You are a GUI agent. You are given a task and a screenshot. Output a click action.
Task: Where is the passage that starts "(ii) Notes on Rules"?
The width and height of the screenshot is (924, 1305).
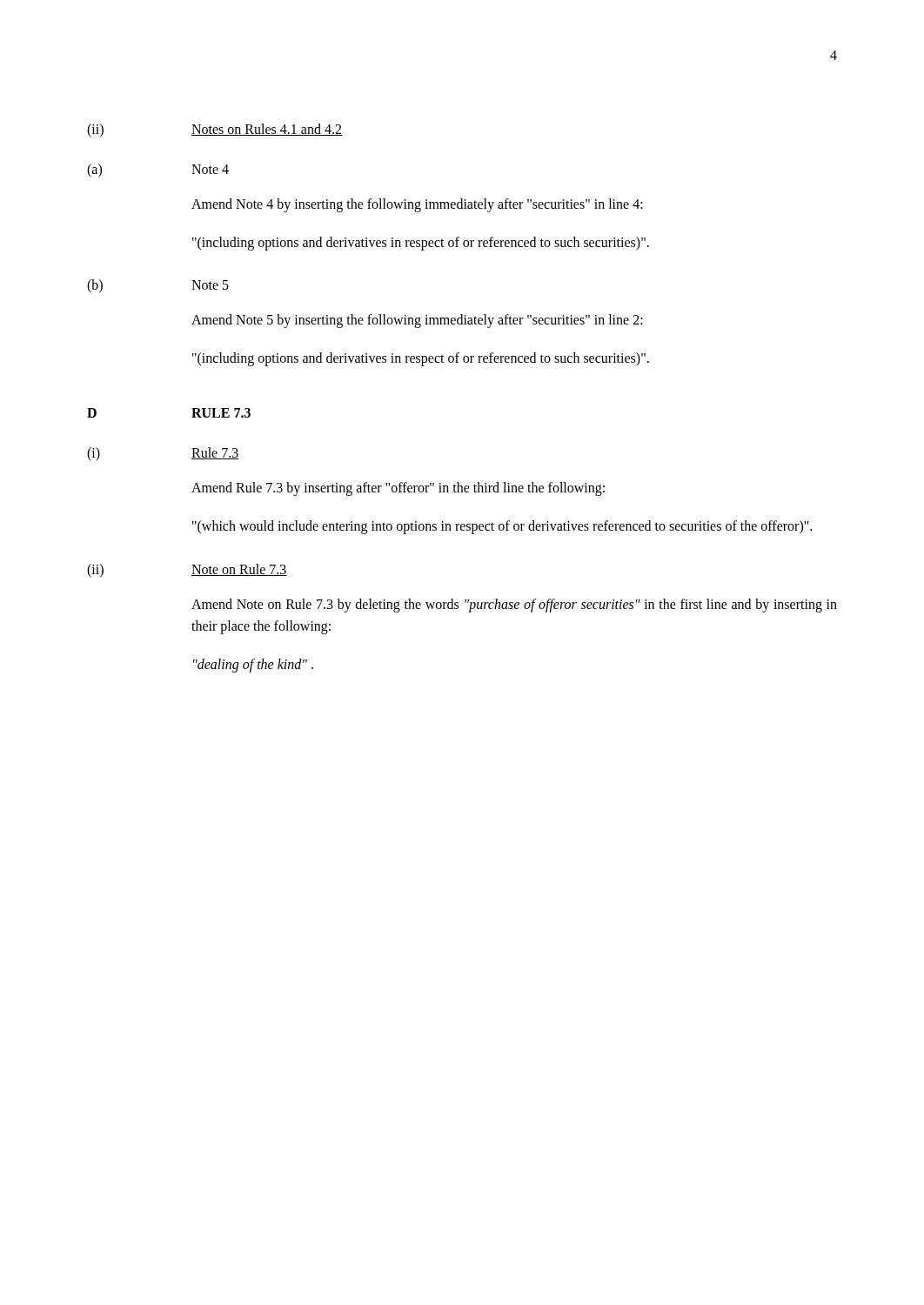pyautogui.click(x=214, y=130)
